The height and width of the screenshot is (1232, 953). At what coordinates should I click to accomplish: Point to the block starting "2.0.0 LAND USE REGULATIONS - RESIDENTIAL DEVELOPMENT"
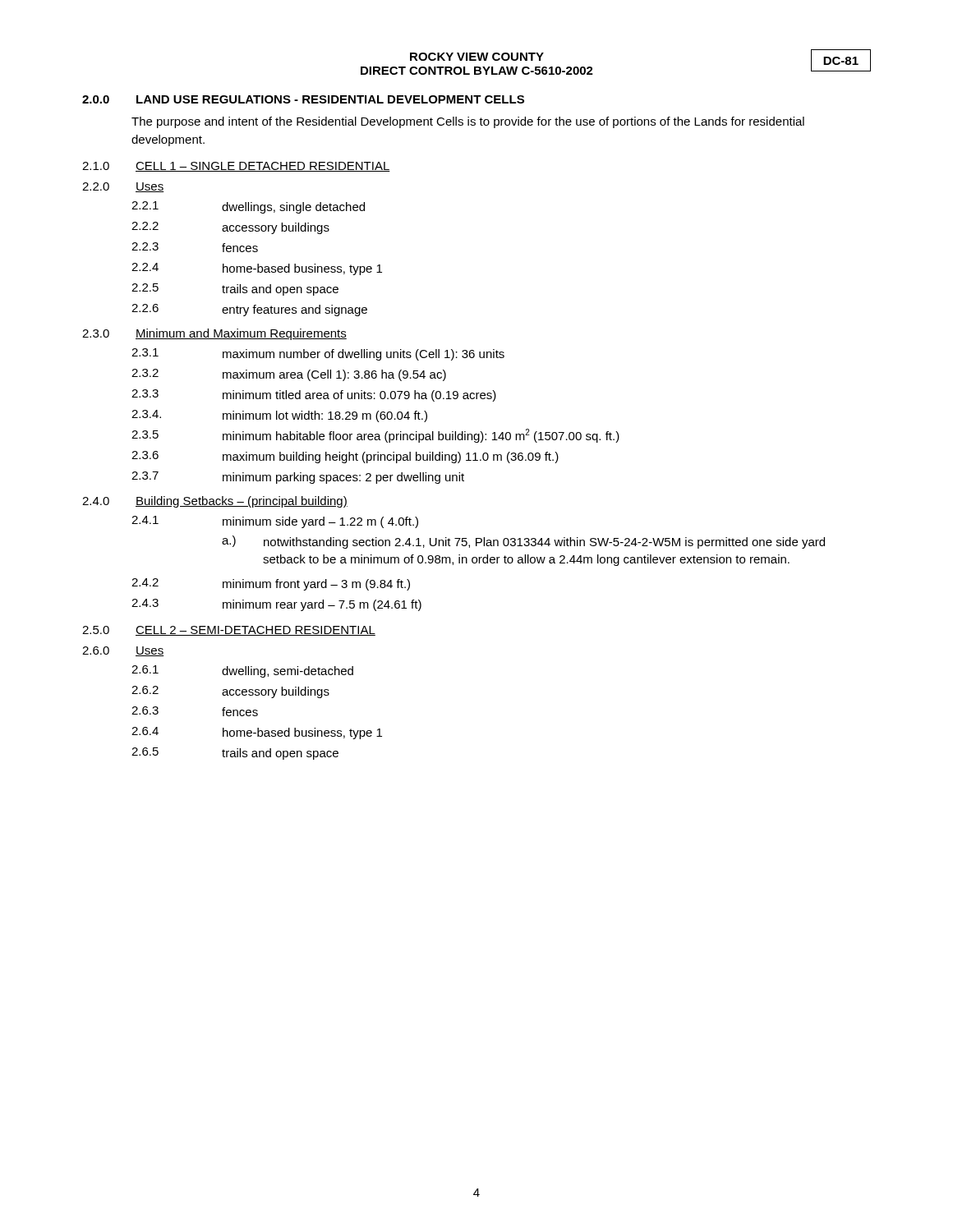476,99
